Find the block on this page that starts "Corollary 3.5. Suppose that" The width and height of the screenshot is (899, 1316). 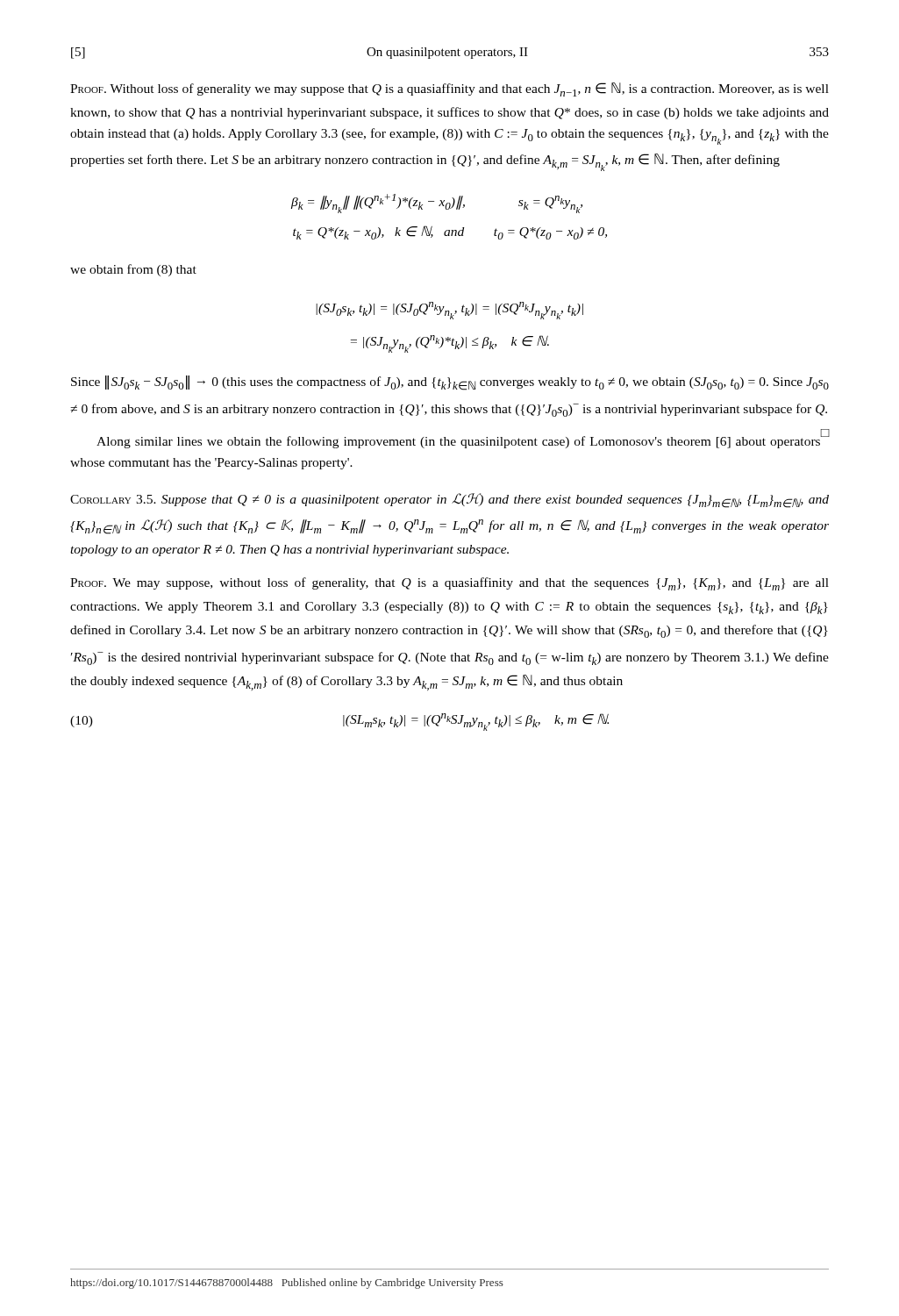(x=450, y=524)
